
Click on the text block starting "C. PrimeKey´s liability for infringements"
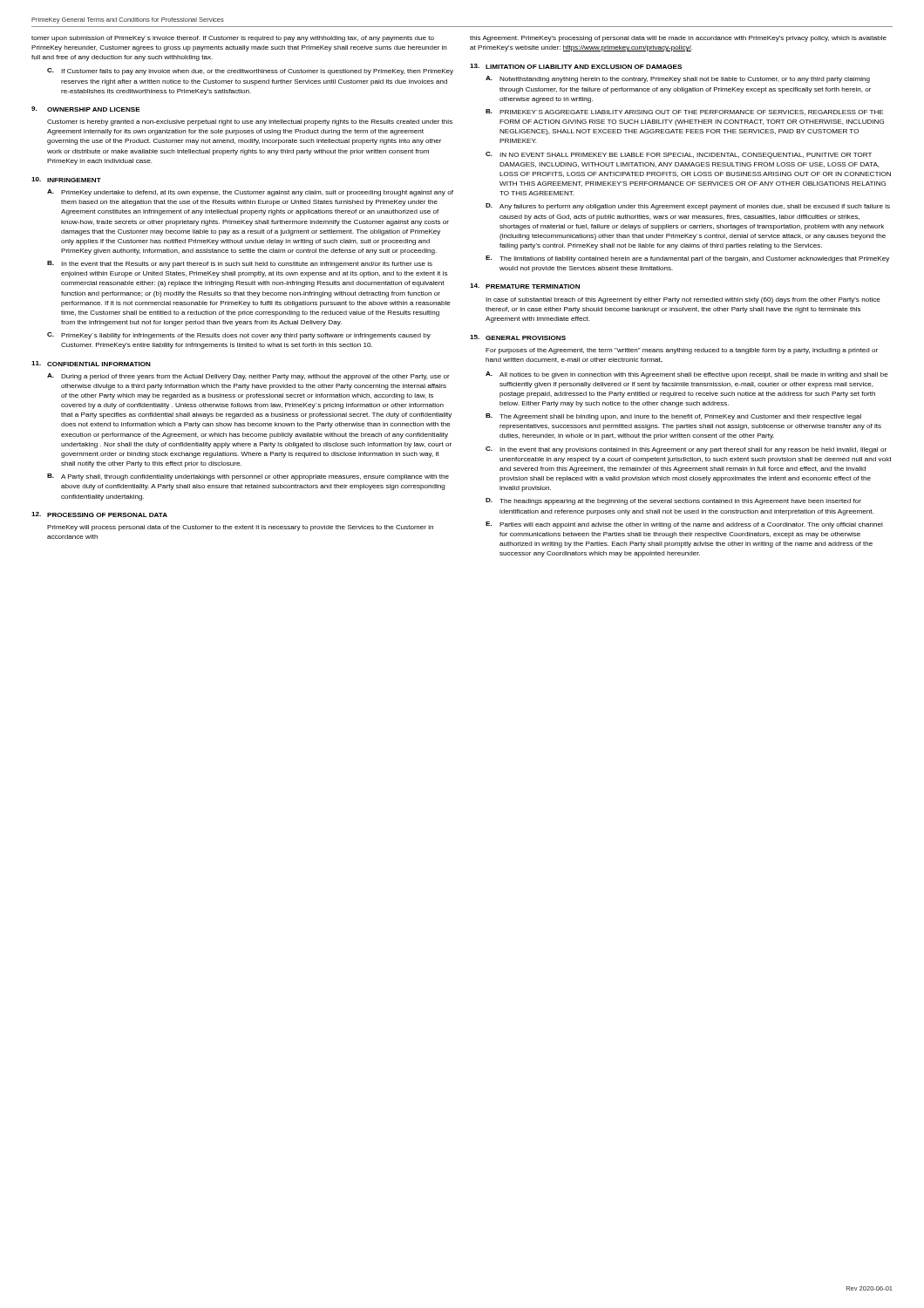pyautogui.click(x=251, y=340)
